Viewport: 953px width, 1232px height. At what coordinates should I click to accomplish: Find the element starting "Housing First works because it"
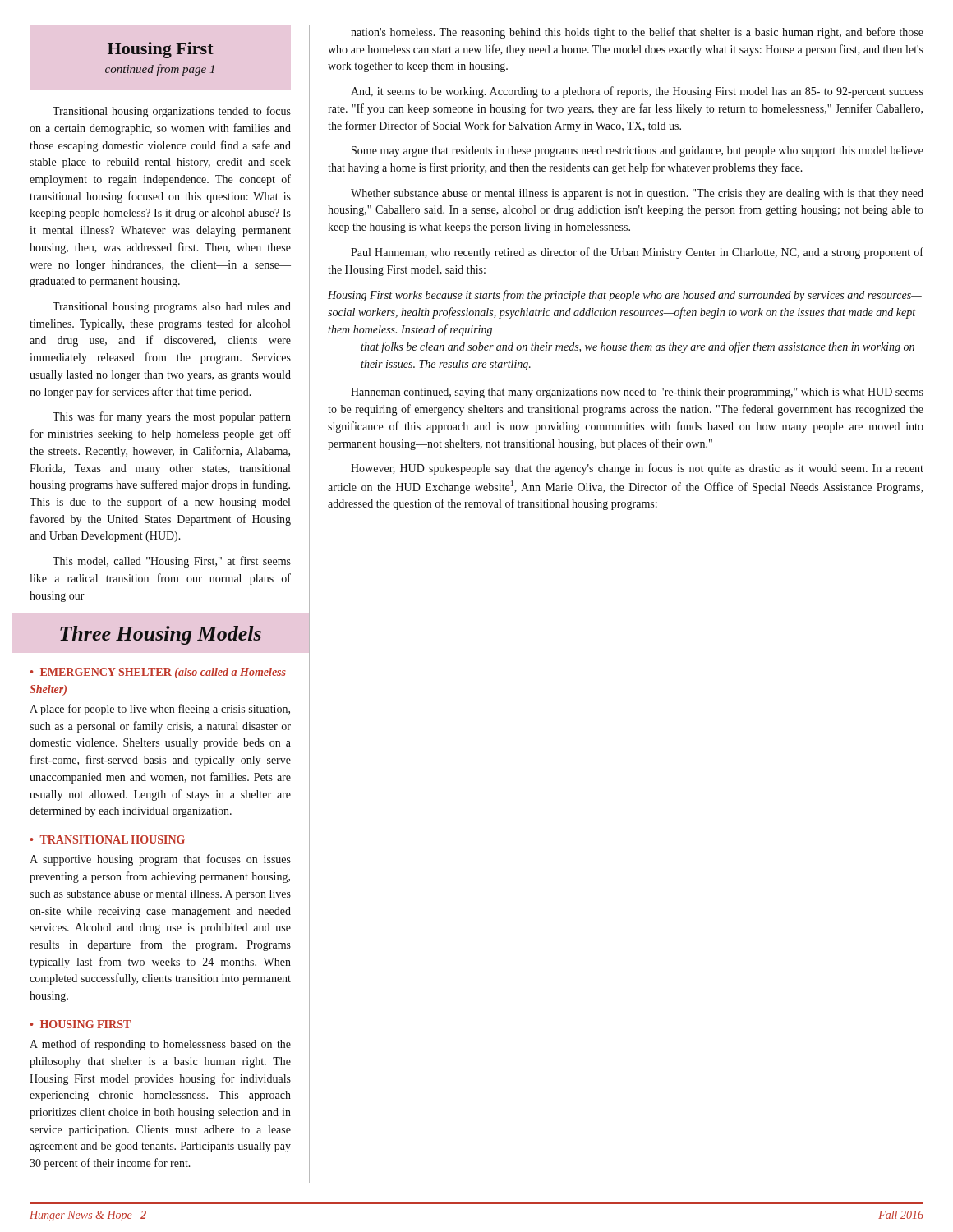coord(625,313)
